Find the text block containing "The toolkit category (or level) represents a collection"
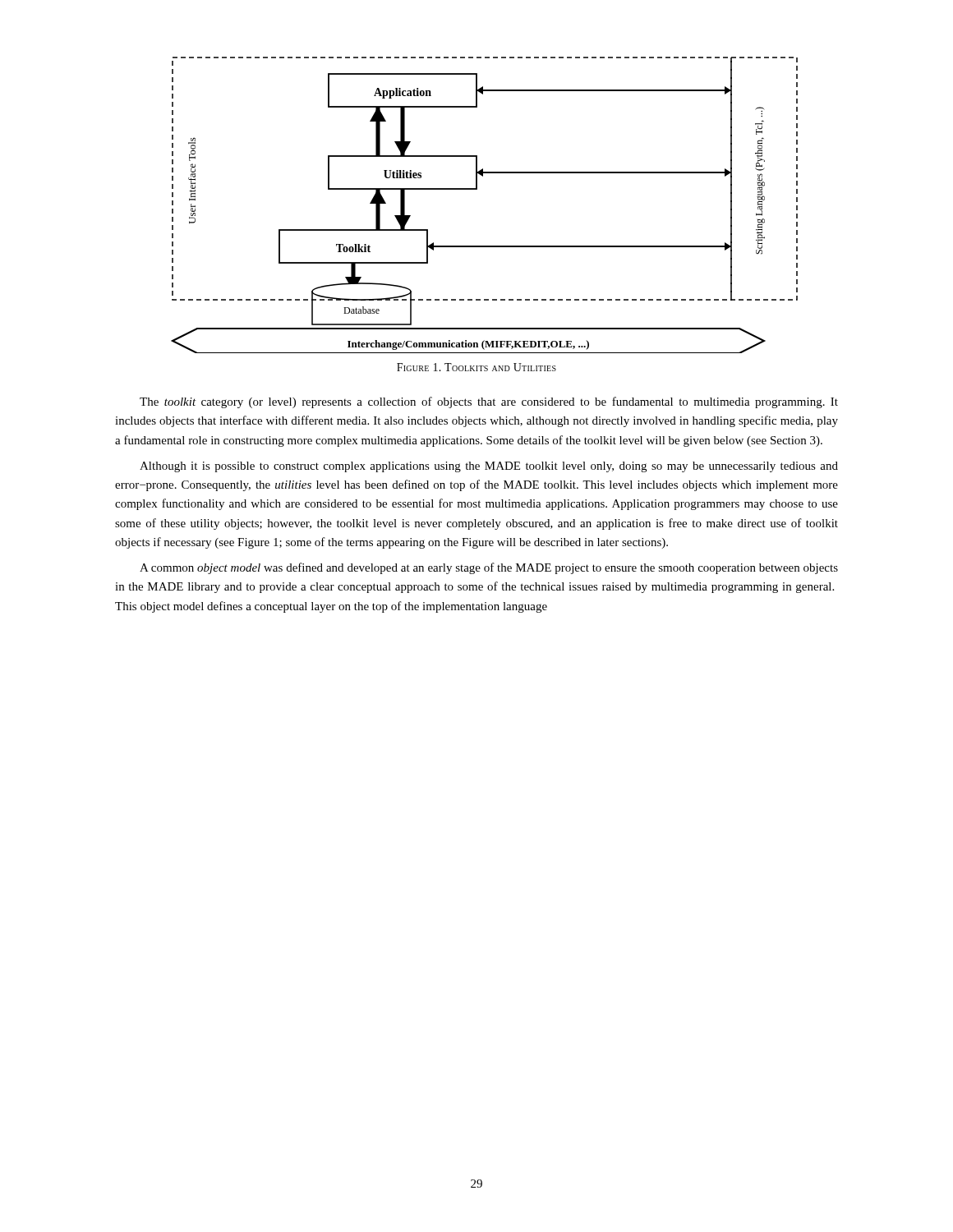953x1232 pixels. click(x=476, y=504)
